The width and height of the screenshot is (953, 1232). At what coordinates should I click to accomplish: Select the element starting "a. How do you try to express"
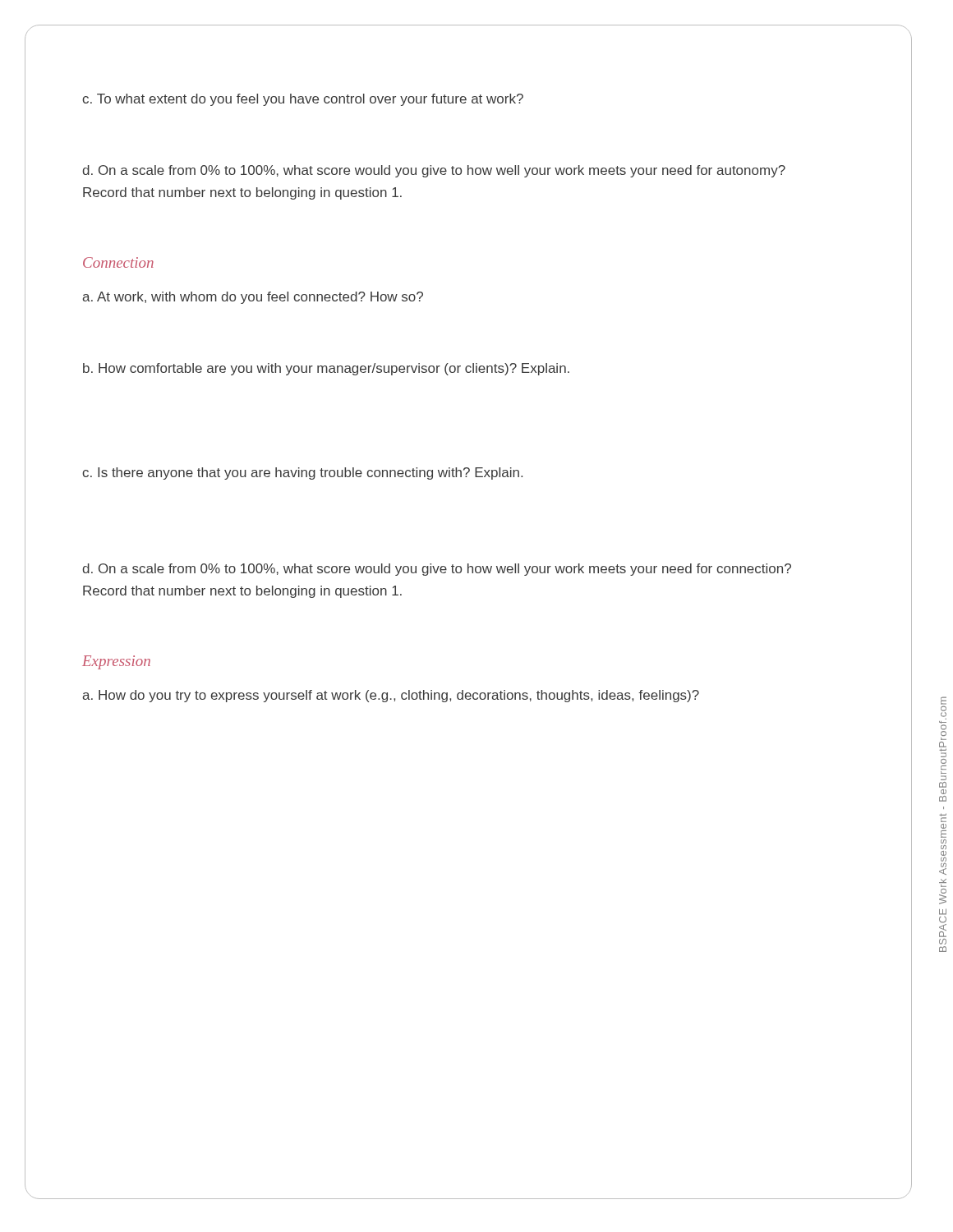click(452, 695)
